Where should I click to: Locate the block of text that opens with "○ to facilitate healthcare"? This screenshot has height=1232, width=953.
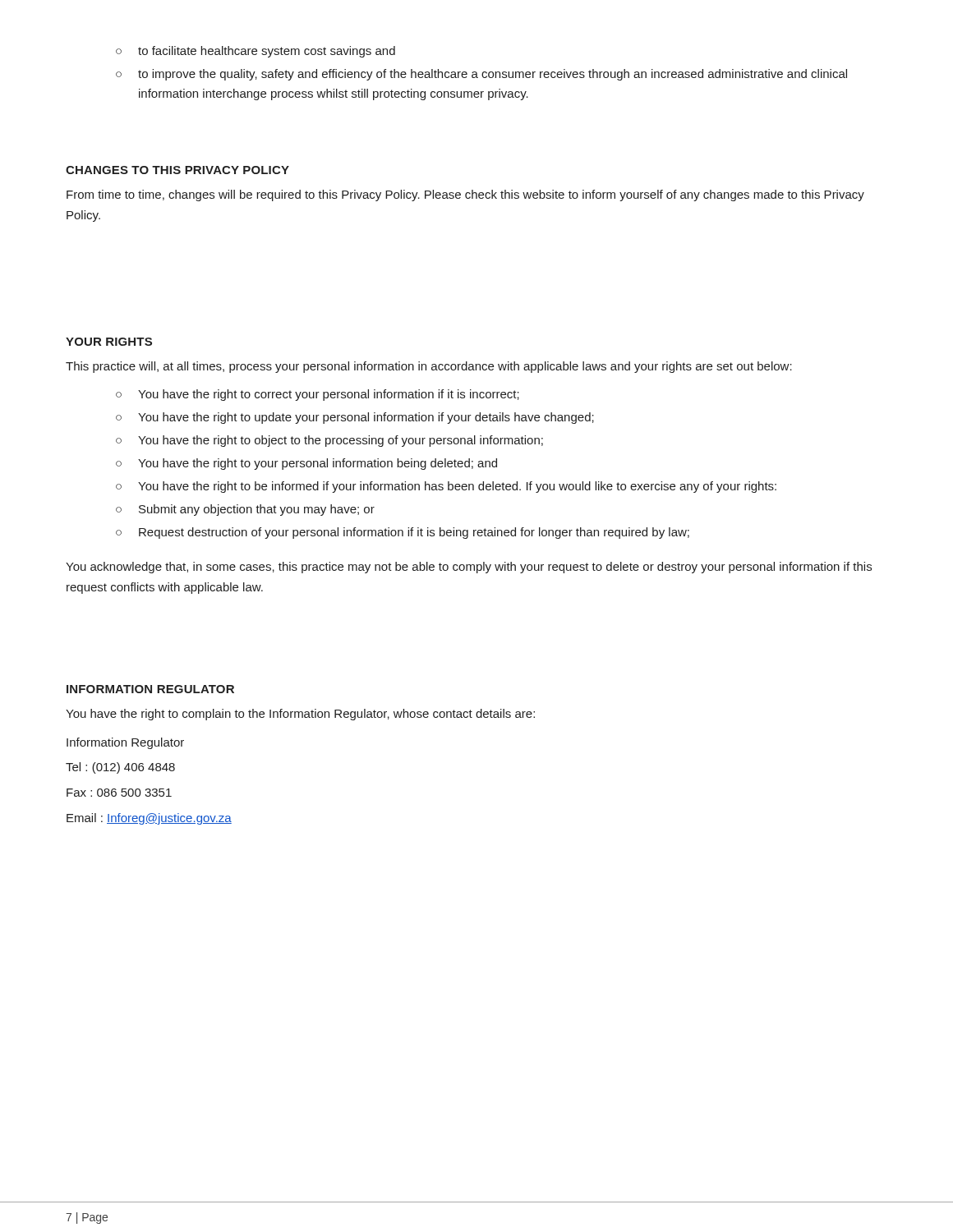pyautogui.click(x=256, y=52)
